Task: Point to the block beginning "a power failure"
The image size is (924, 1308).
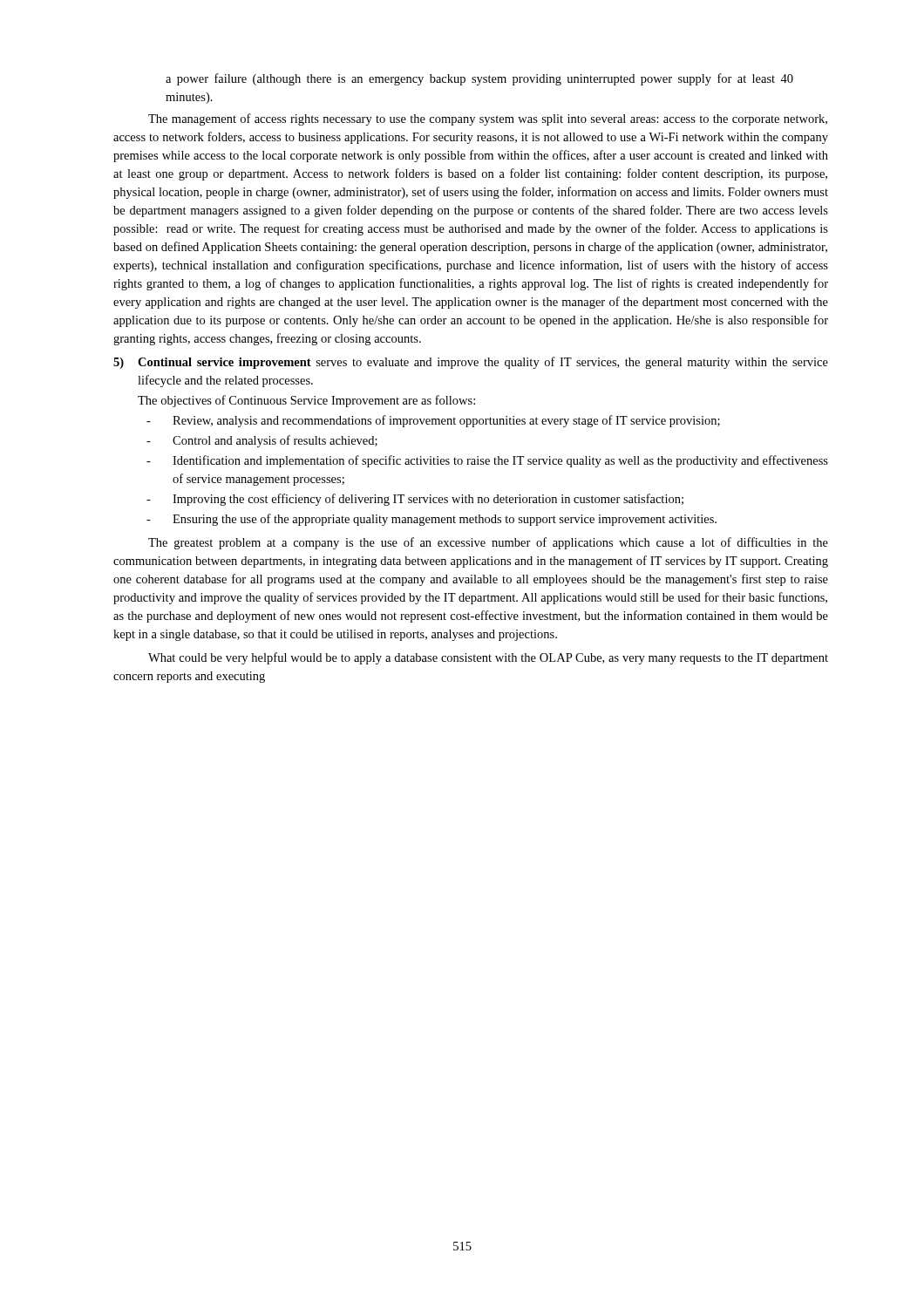Action: tap(479, 88)
